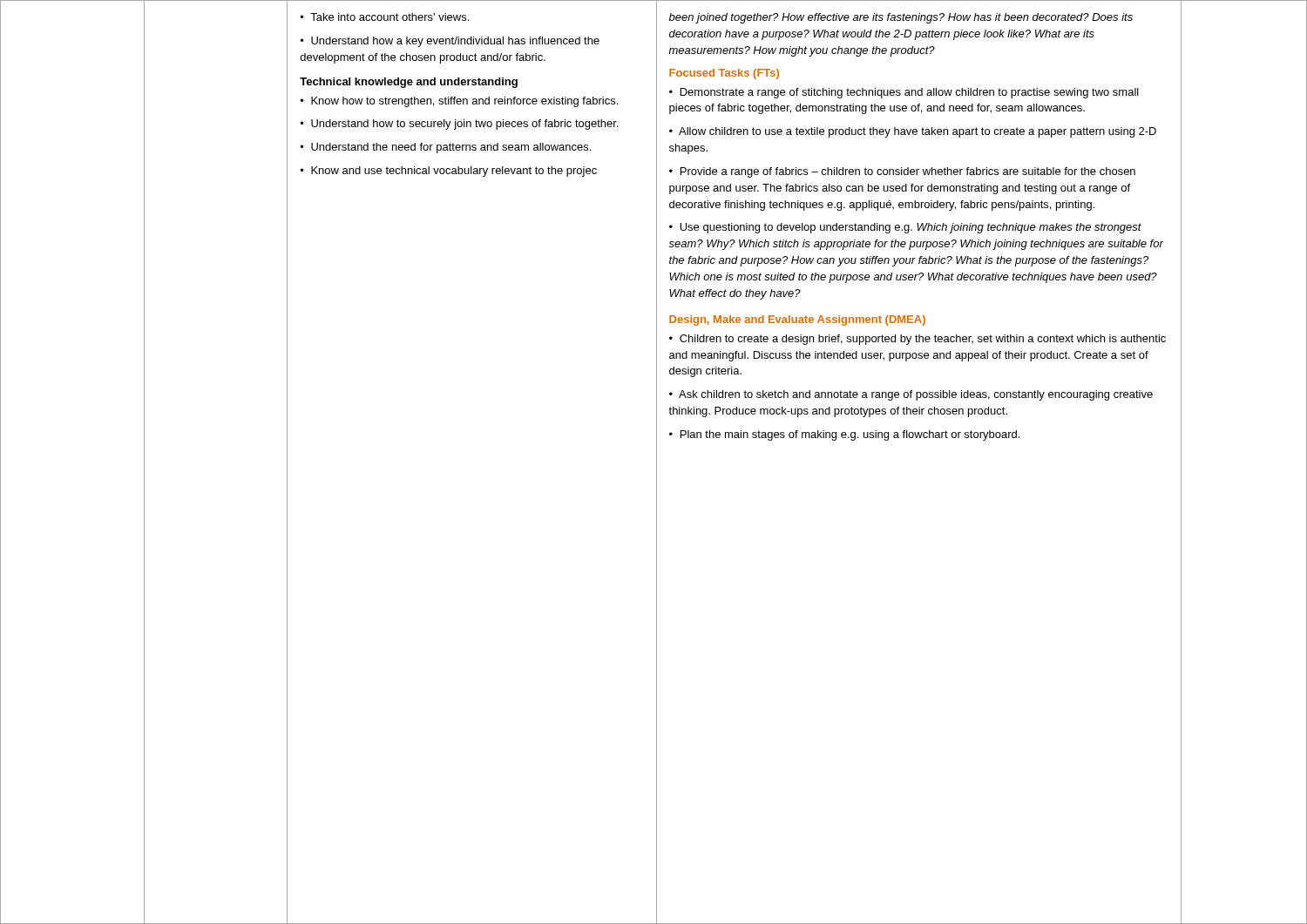Click on the text block starting "• Understand the need for patterns and"
Screen dimensions: 924x1307
446,147
